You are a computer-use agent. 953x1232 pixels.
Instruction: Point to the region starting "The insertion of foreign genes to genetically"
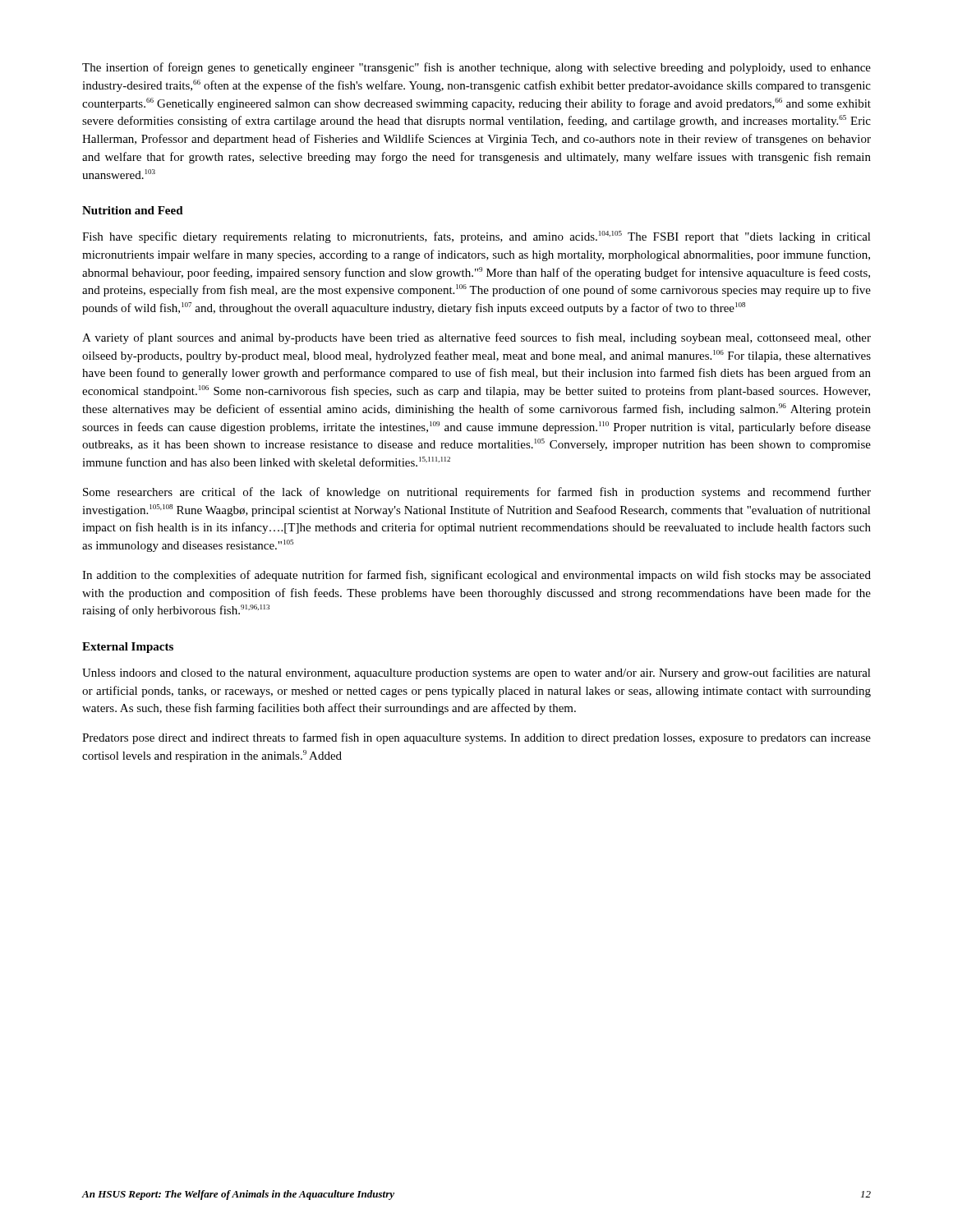tap(476, 121)
